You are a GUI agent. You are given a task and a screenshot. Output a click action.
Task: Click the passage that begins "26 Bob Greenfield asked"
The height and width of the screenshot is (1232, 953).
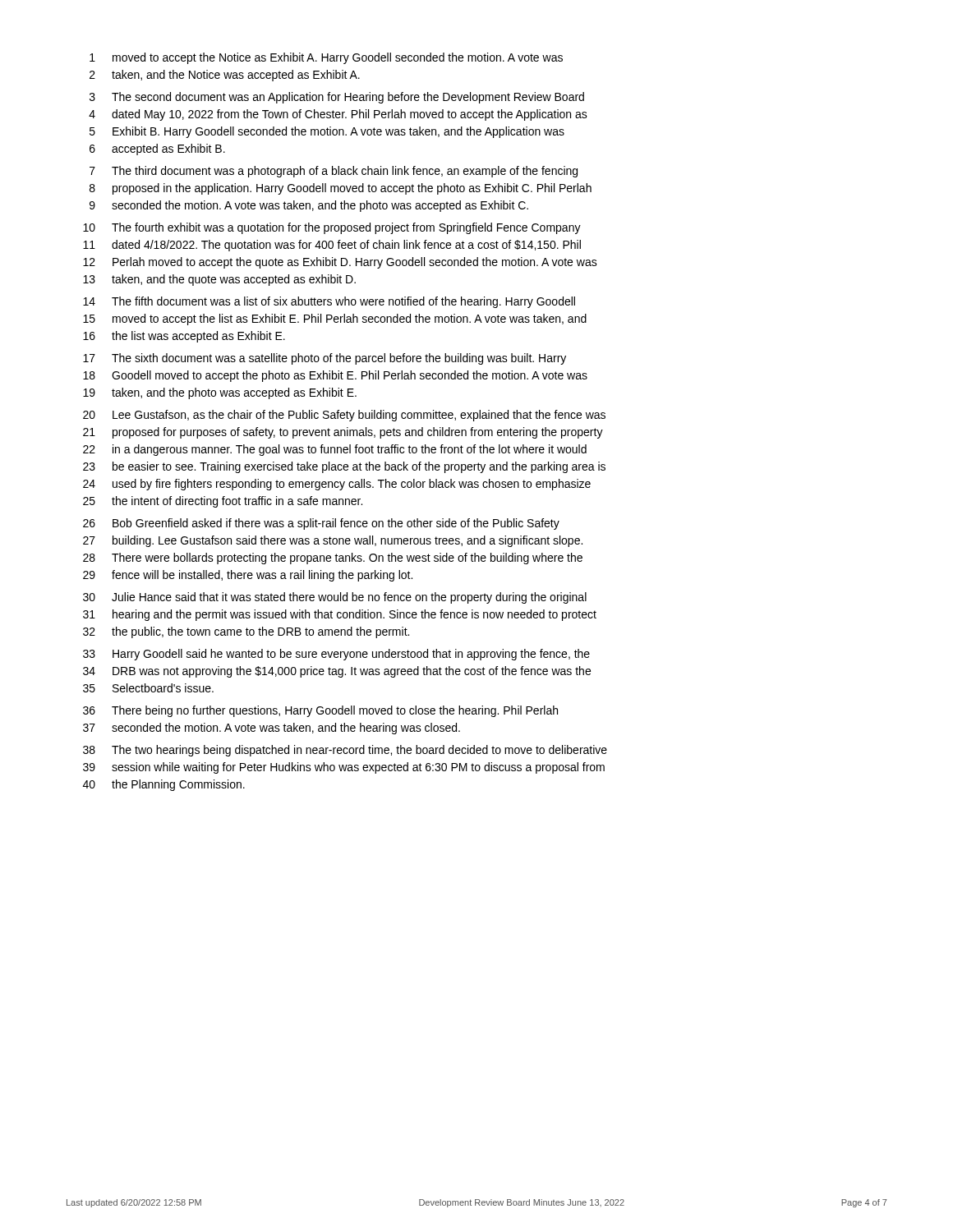point(476,524)
